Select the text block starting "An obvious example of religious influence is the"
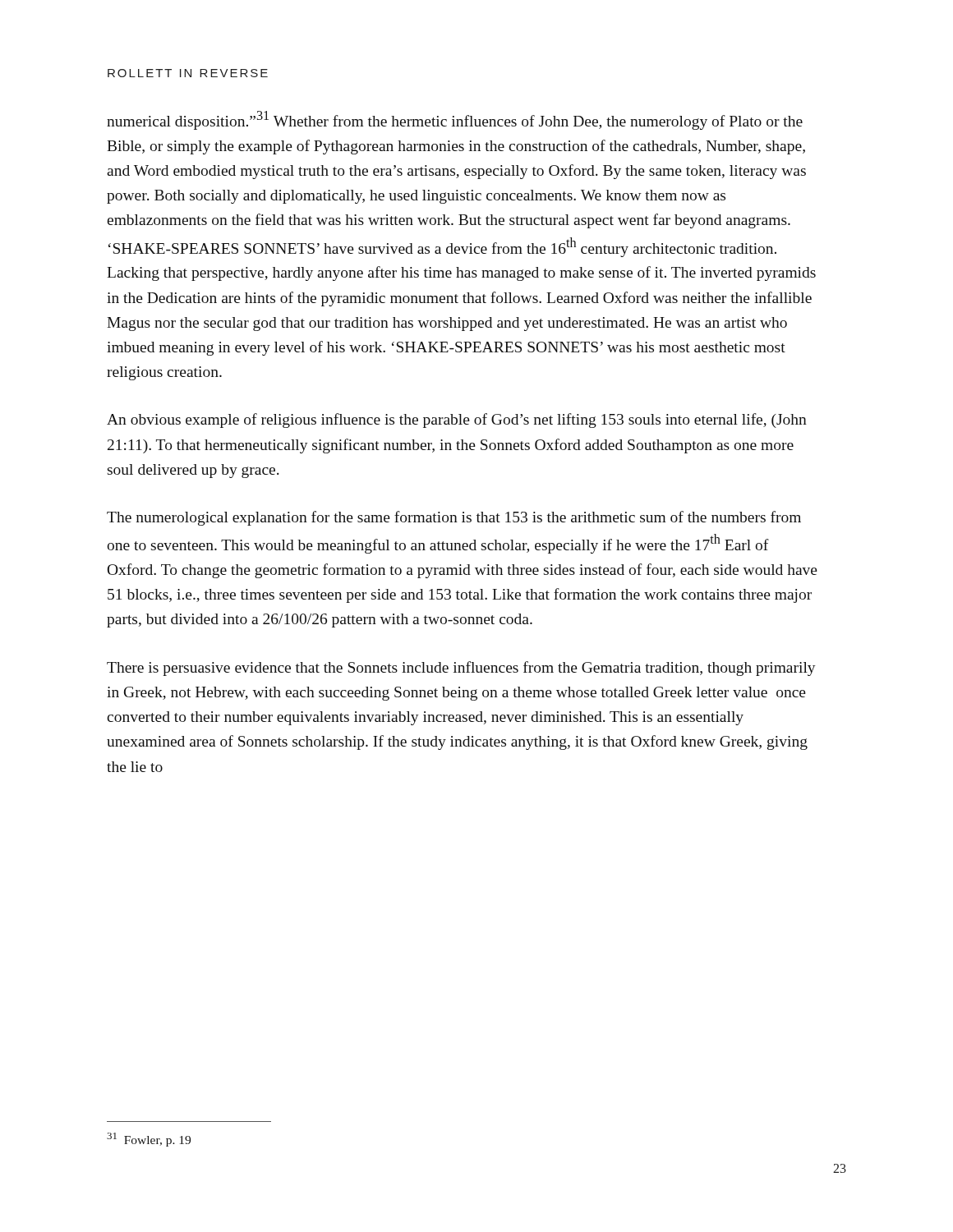Viewport: 953px width, 1232px height. pyautogui.click(x=457, y=444)
